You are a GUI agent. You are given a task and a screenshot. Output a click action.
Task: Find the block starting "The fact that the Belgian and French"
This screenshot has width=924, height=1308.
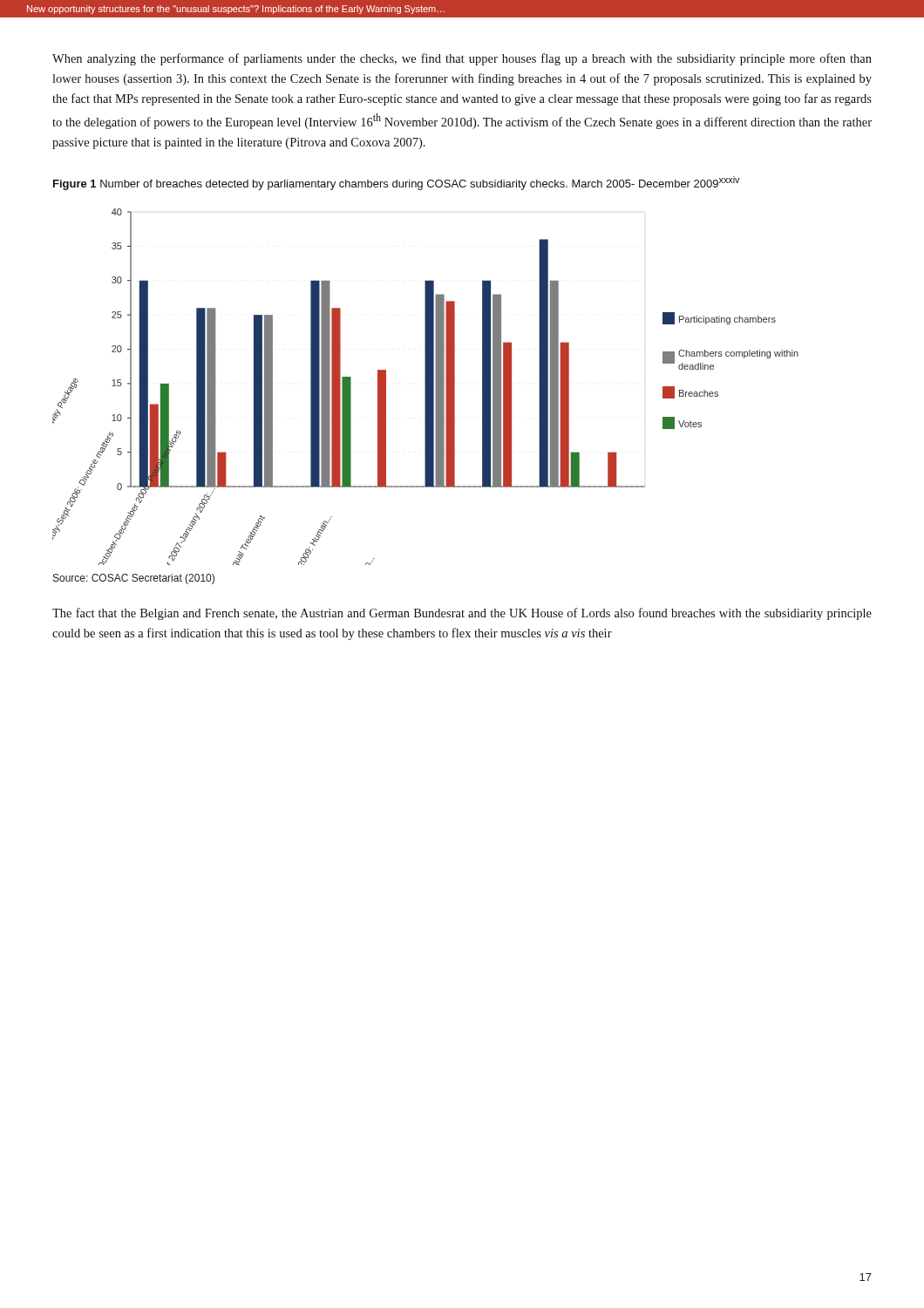coord(462,623)
